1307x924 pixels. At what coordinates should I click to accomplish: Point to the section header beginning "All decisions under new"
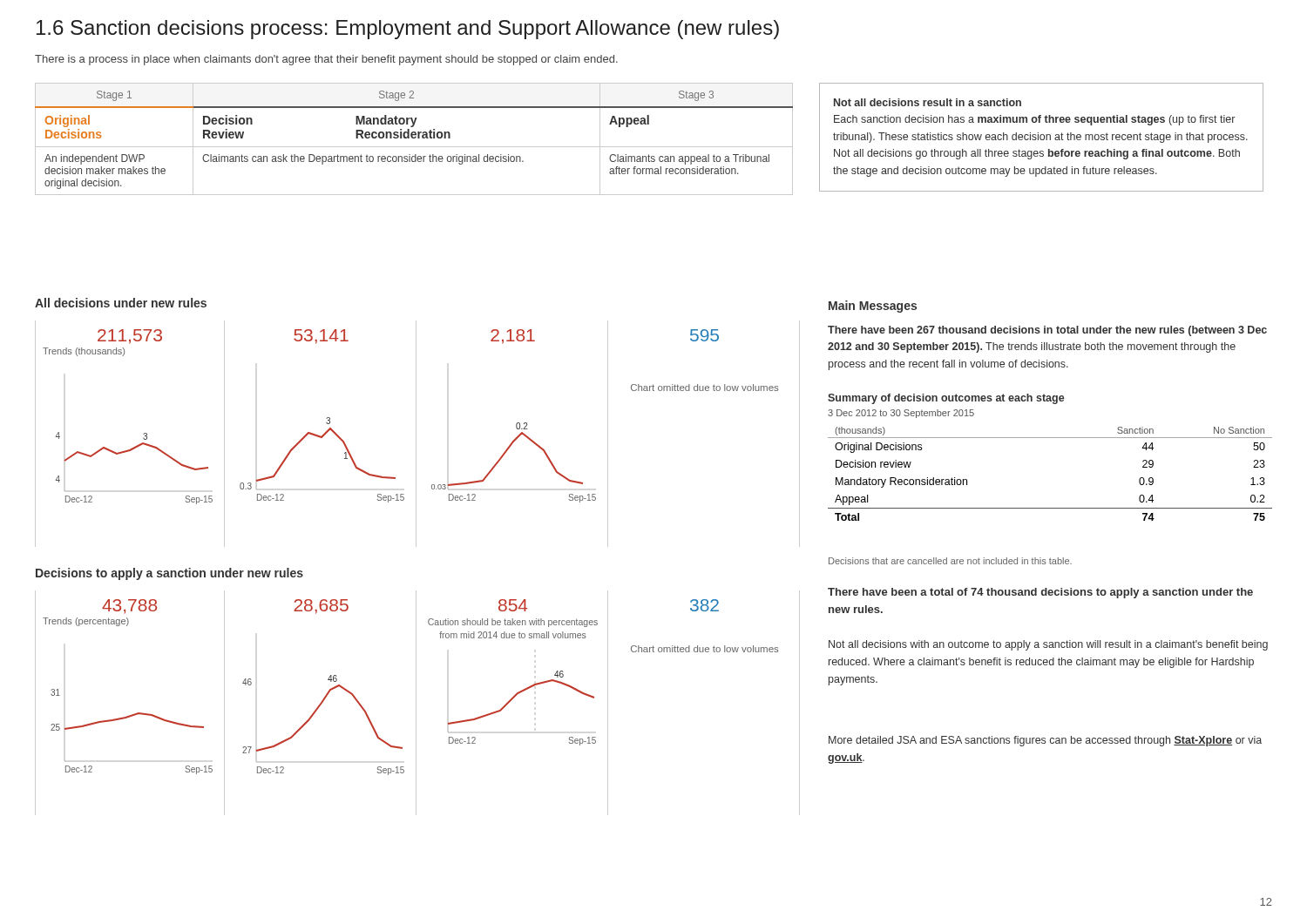[x=121, y=303]
